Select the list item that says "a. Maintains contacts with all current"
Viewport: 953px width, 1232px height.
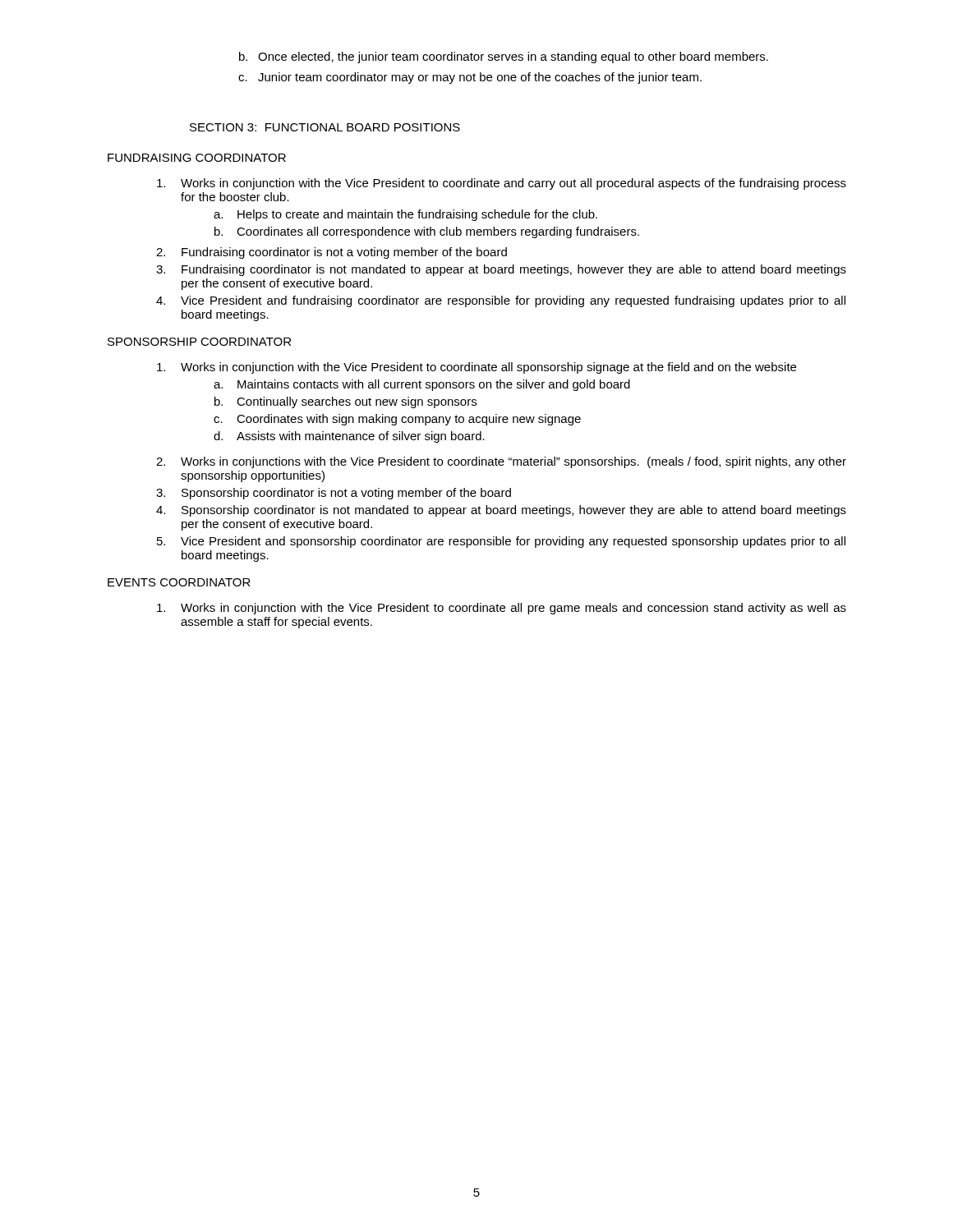(x=530, y=384)
